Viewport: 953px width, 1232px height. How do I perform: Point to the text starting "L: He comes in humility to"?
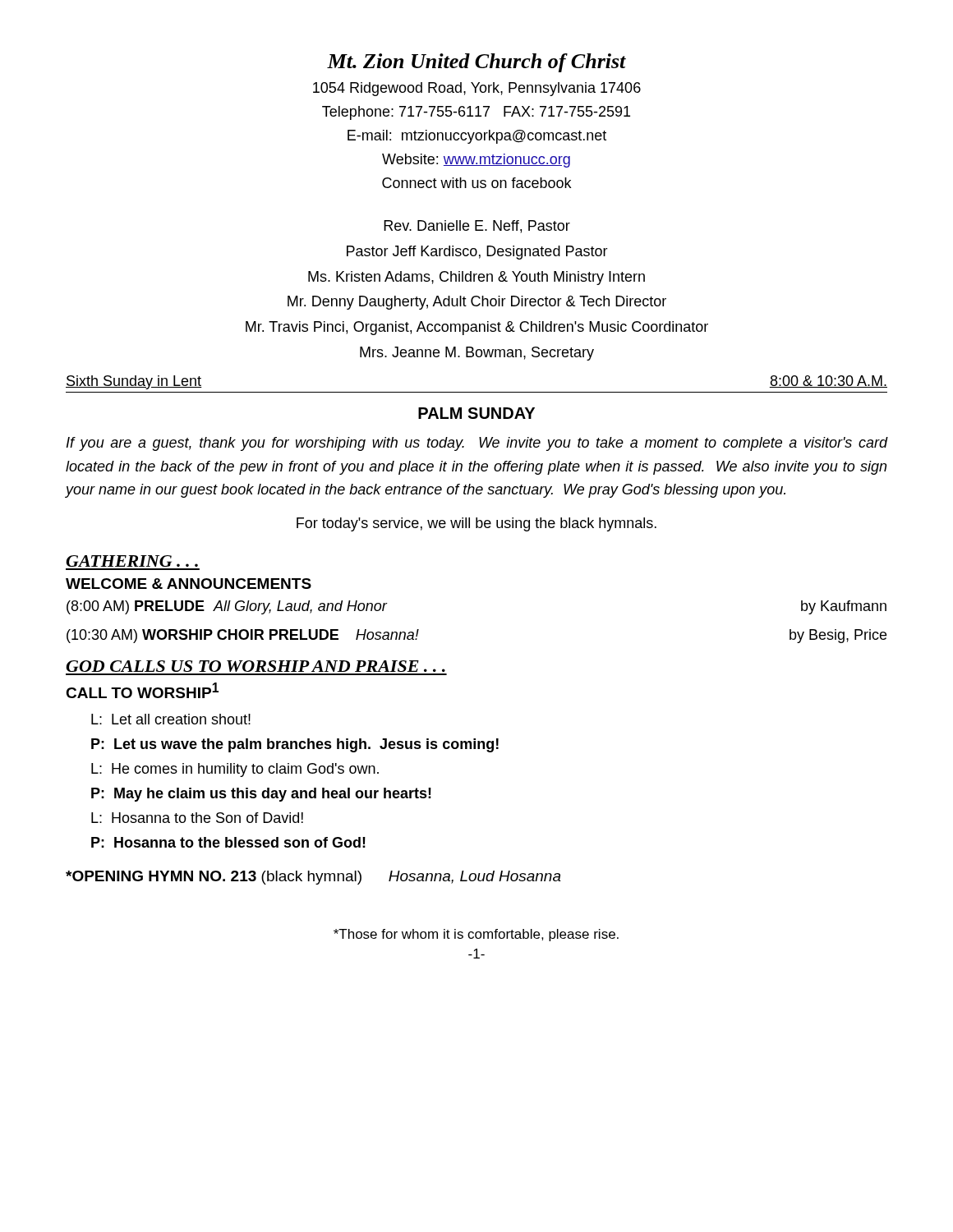coord(235,768)
